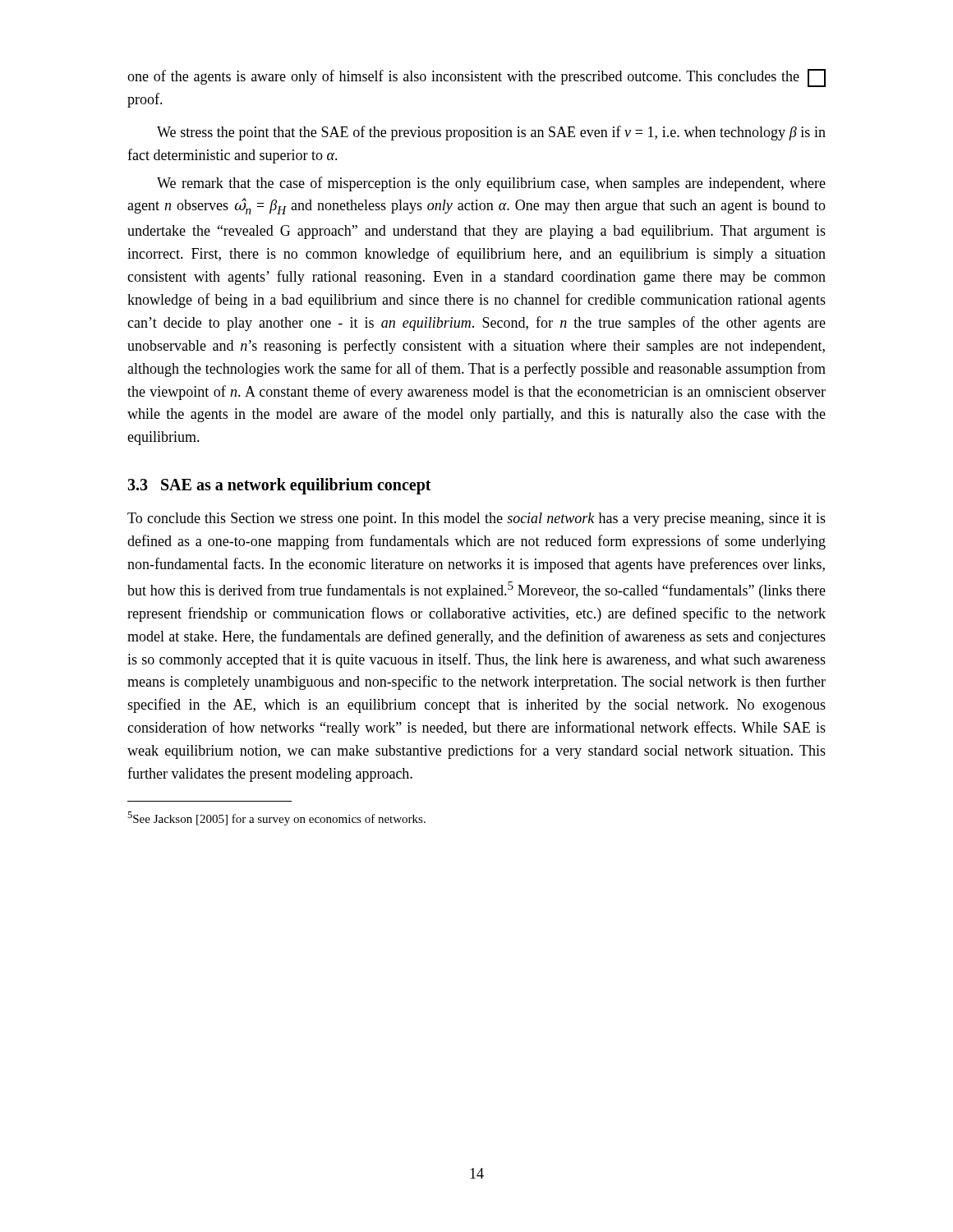
Task: Click on the section header containing "3.3 SAE as a network equilibrium concept"
Action: [279, 485]
